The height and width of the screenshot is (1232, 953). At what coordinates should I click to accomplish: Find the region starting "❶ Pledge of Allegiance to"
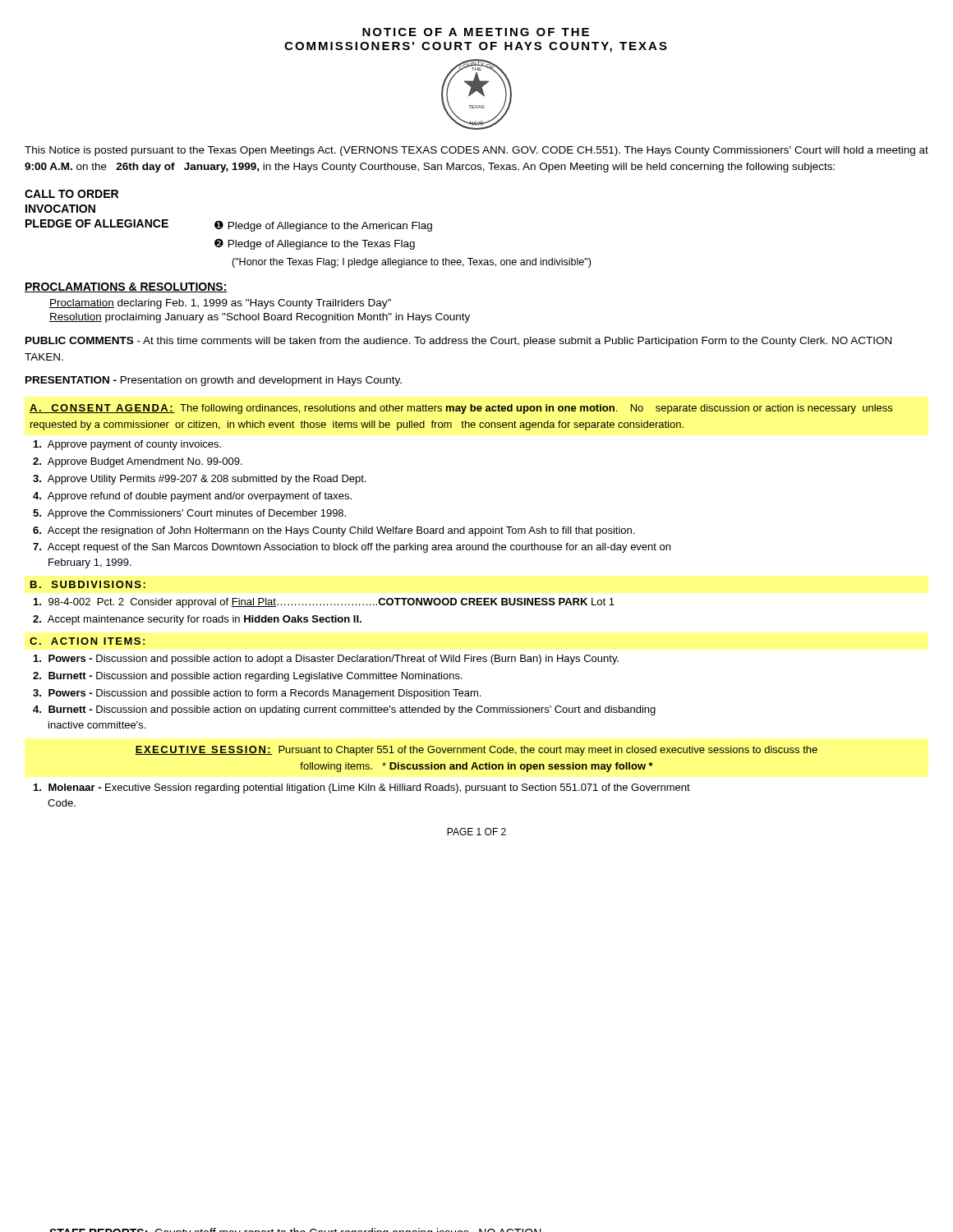[x=323, y=225]
